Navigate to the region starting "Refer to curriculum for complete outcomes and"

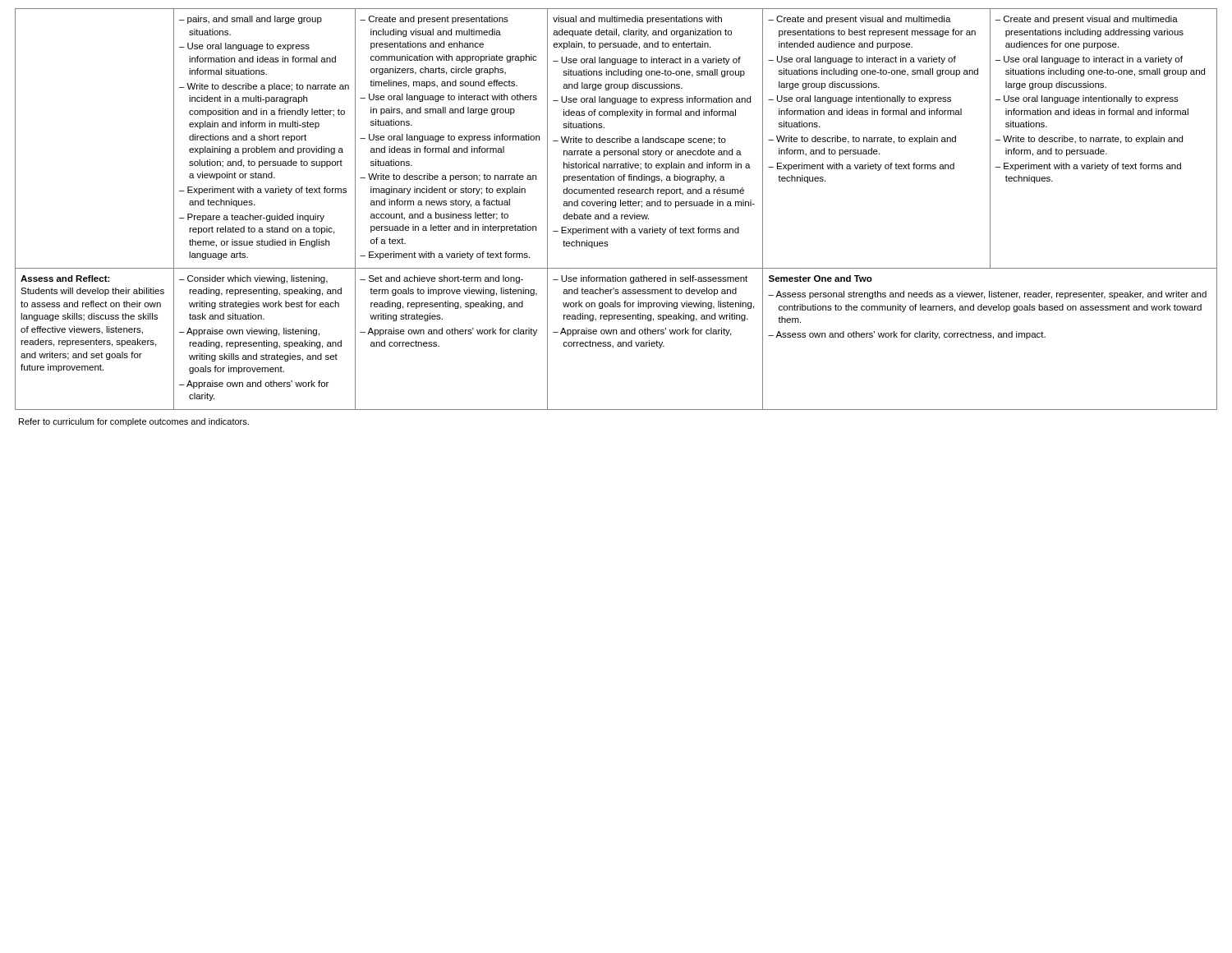(x=616, y=421)
